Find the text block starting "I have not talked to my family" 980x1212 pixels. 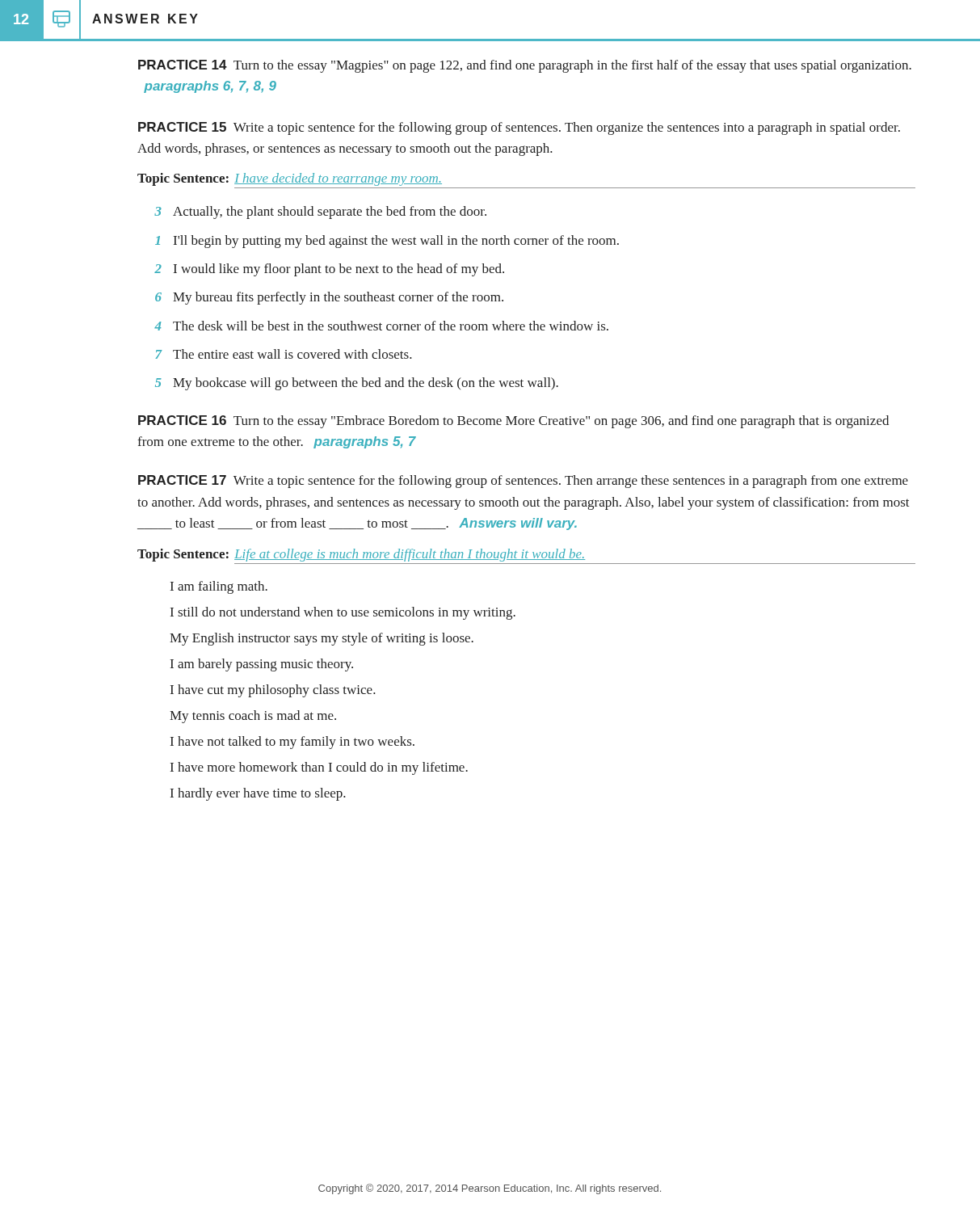(x=292, y=741)
